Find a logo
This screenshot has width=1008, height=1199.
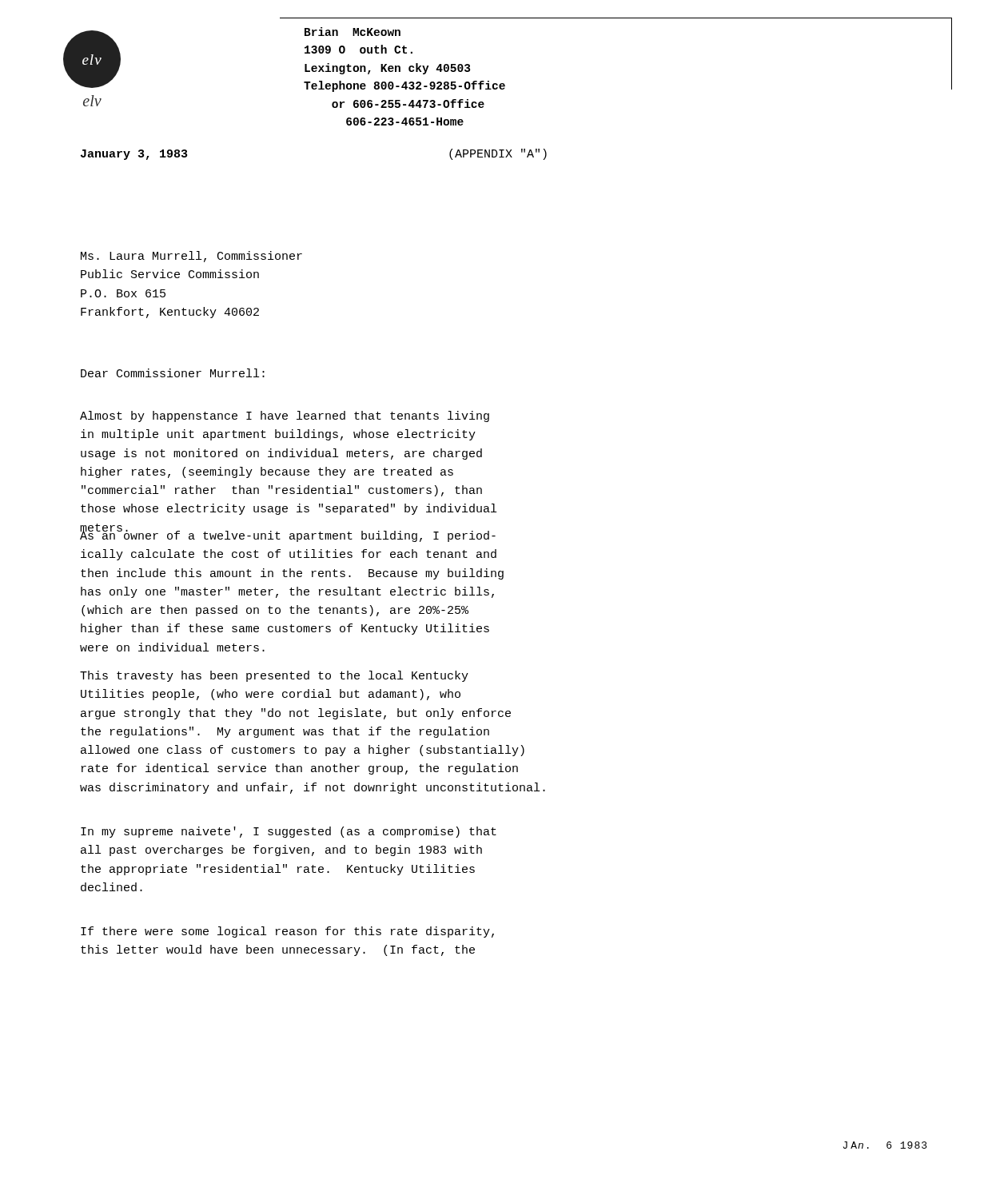pos(92,70)
